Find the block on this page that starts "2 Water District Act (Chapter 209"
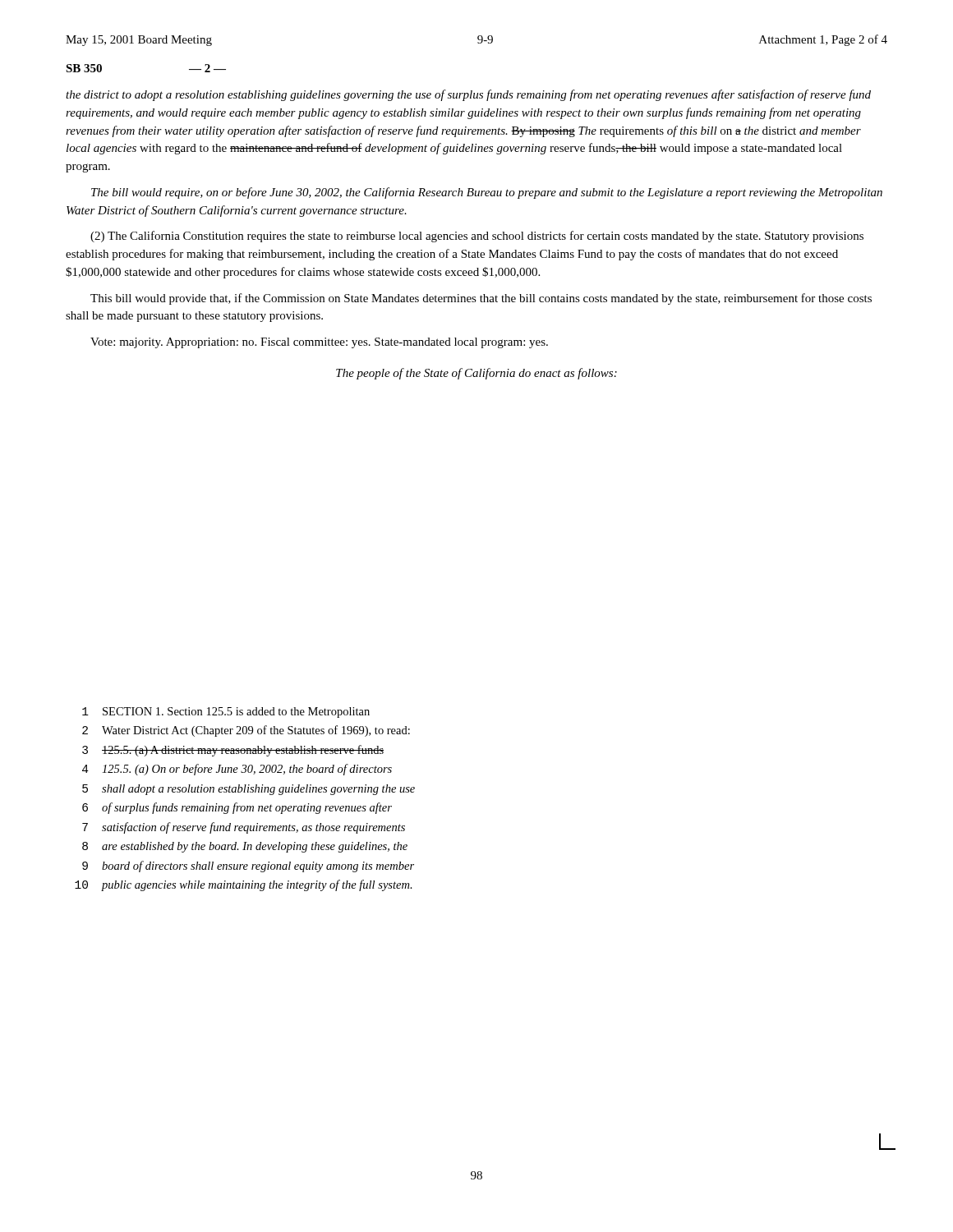The width and height of the screenshot is (953, 1232). coord(238,731)
